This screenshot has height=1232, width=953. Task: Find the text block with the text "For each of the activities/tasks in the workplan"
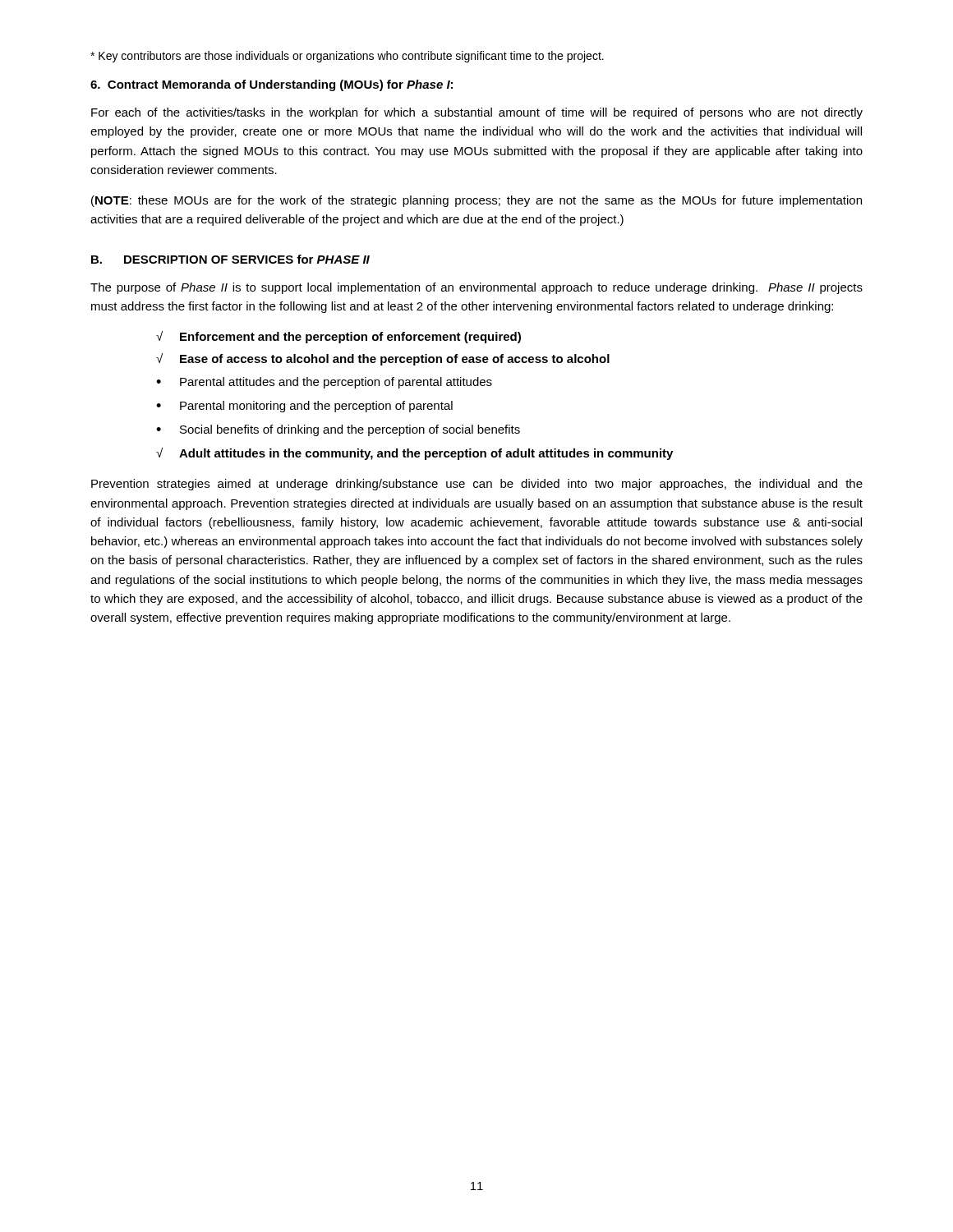(476, 141)
